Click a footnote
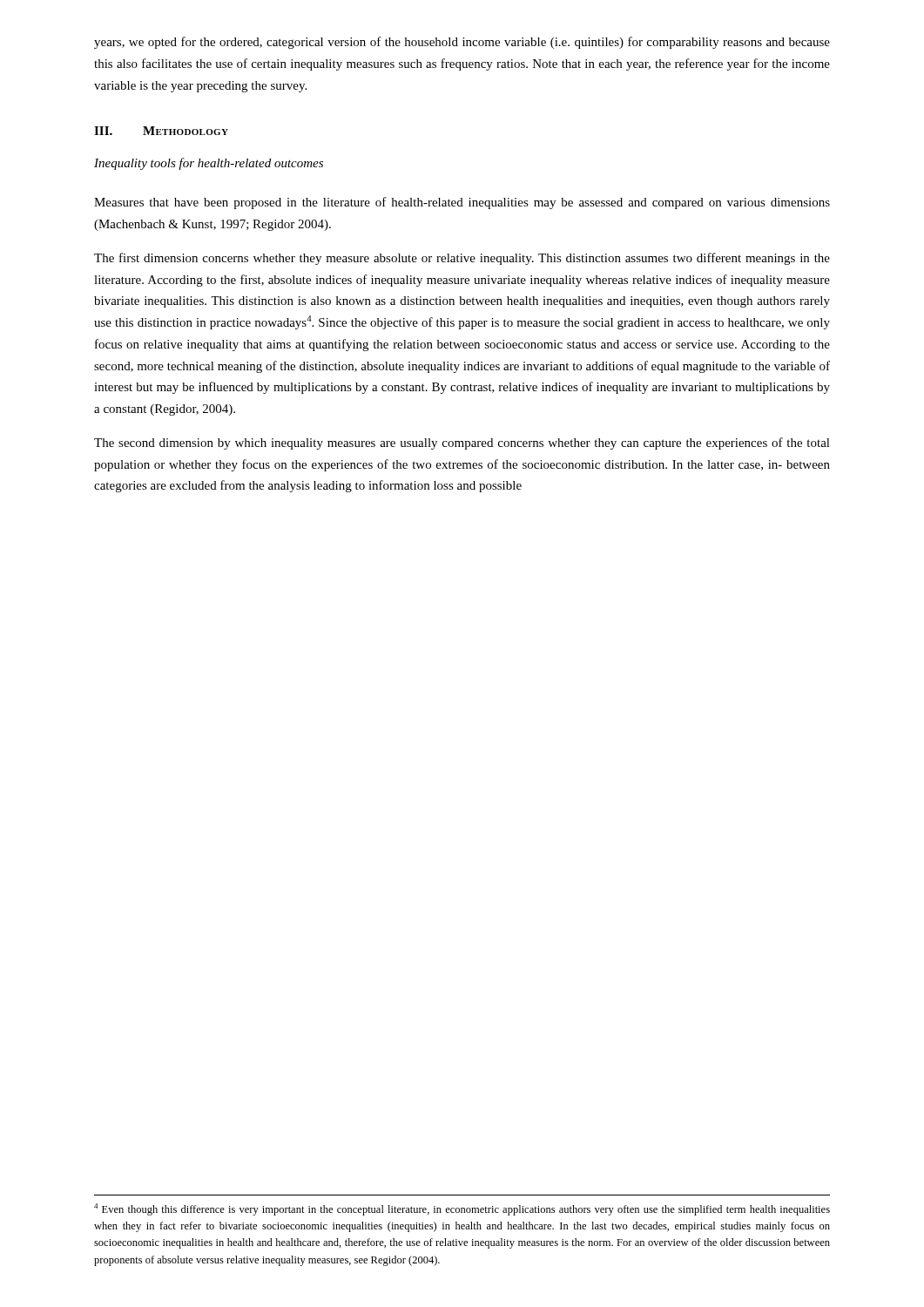 (462, 1233)
